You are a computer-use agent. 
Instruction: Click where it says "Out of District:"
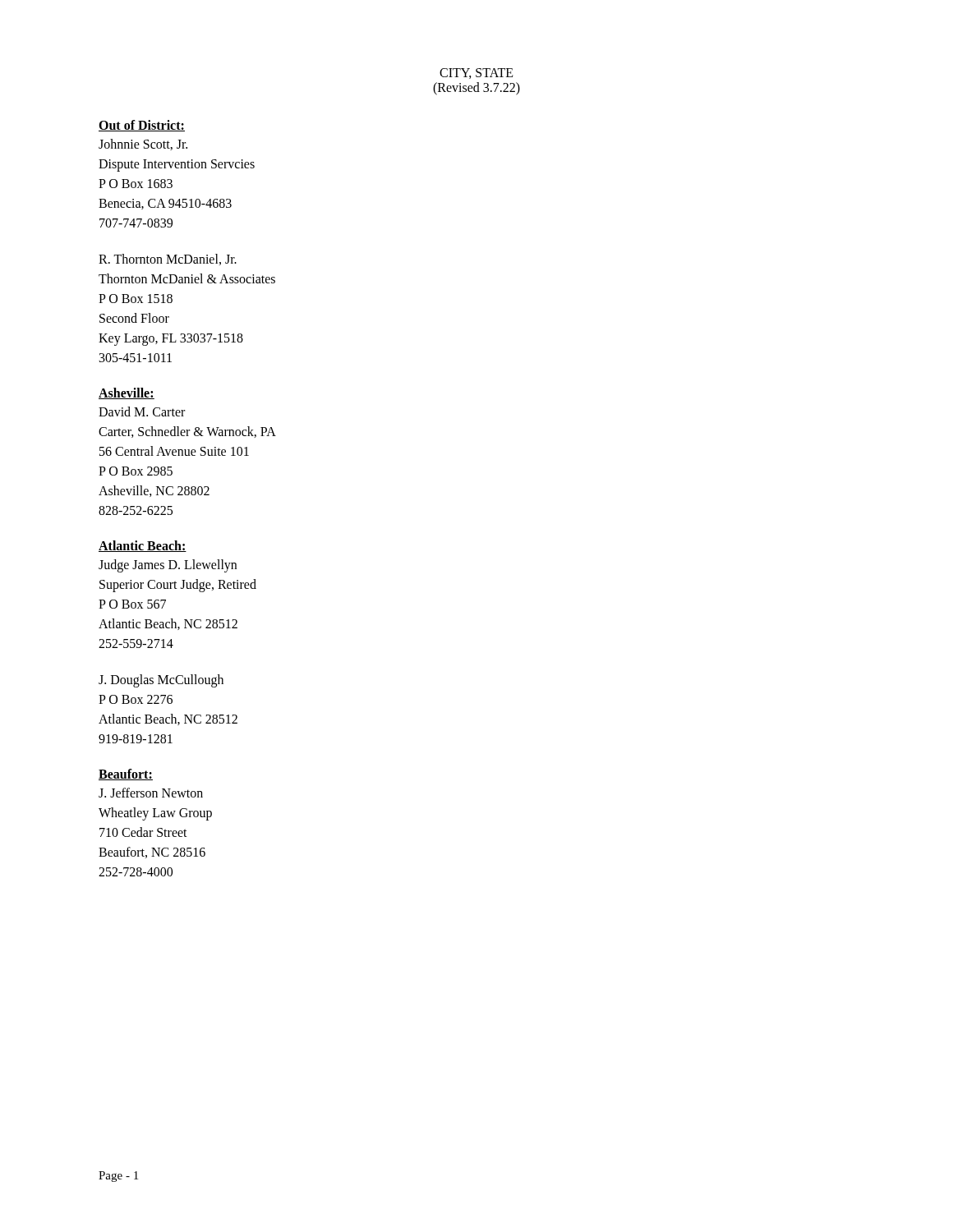coord(142,125)
